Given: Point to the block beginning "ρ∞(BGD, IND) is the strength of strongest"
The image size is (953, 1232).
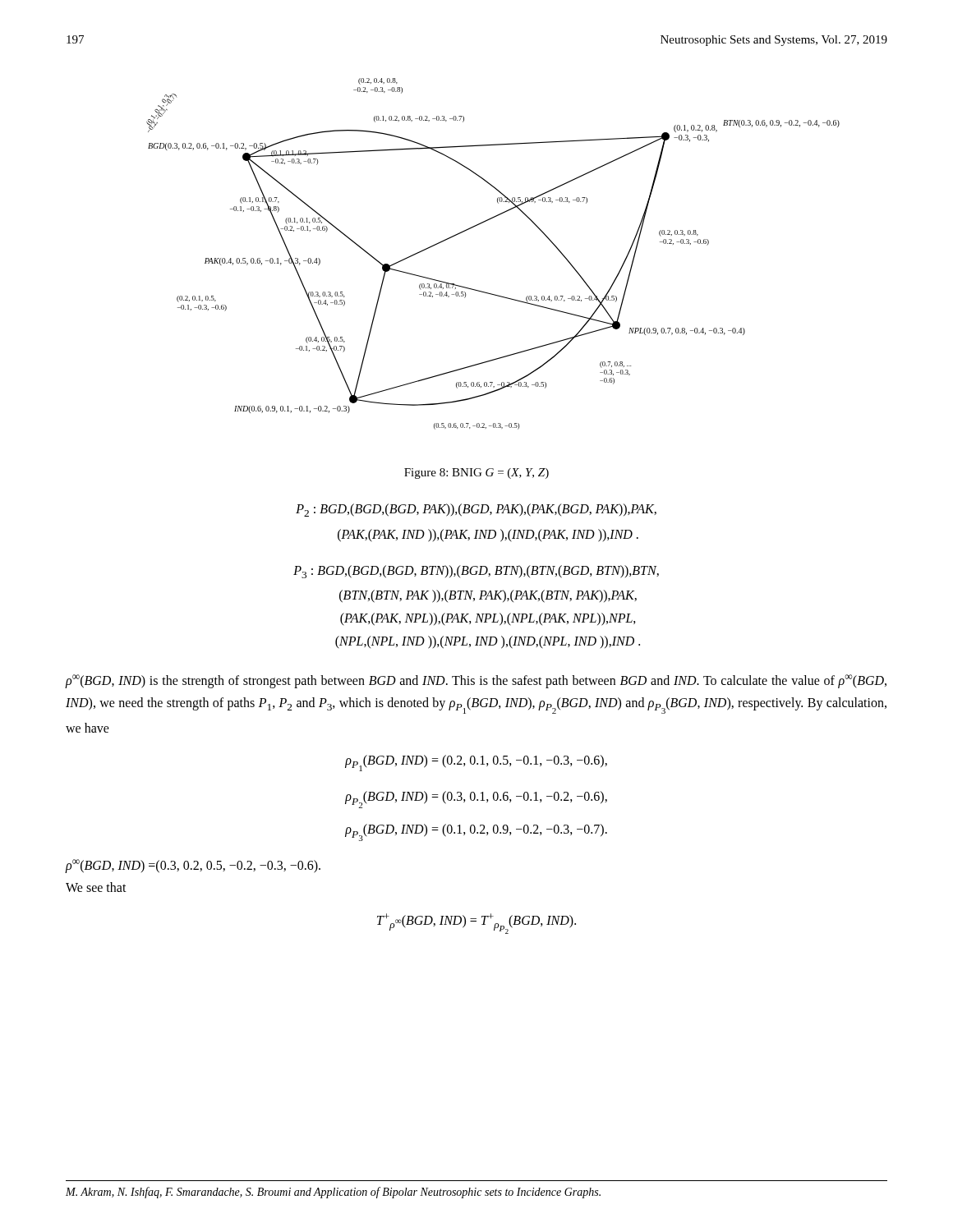Looking at the screenshot, I should coord(476,703).
